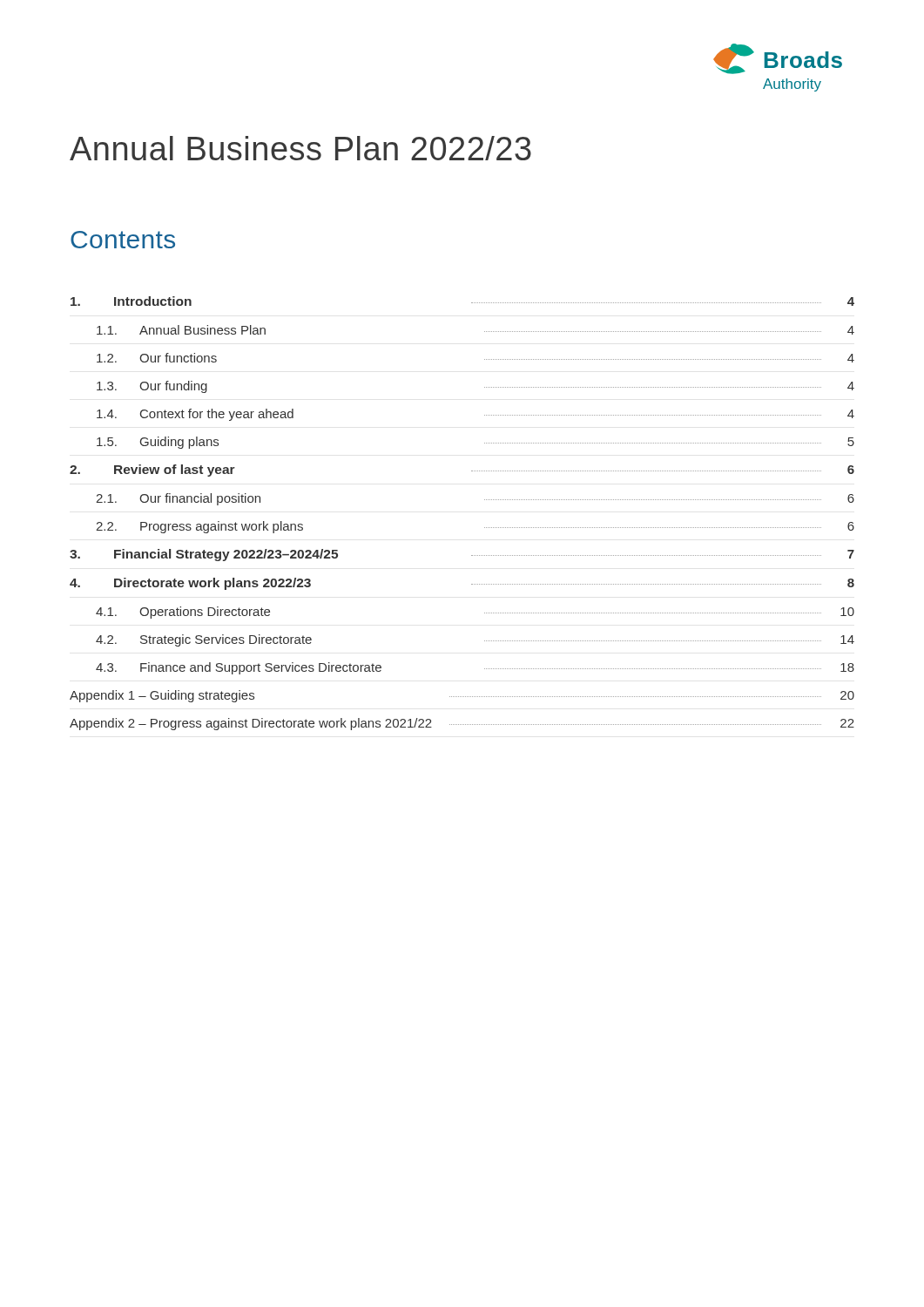
Task: Click on the title with the text "Annual Business Plan"
Action: click(301, 149)
